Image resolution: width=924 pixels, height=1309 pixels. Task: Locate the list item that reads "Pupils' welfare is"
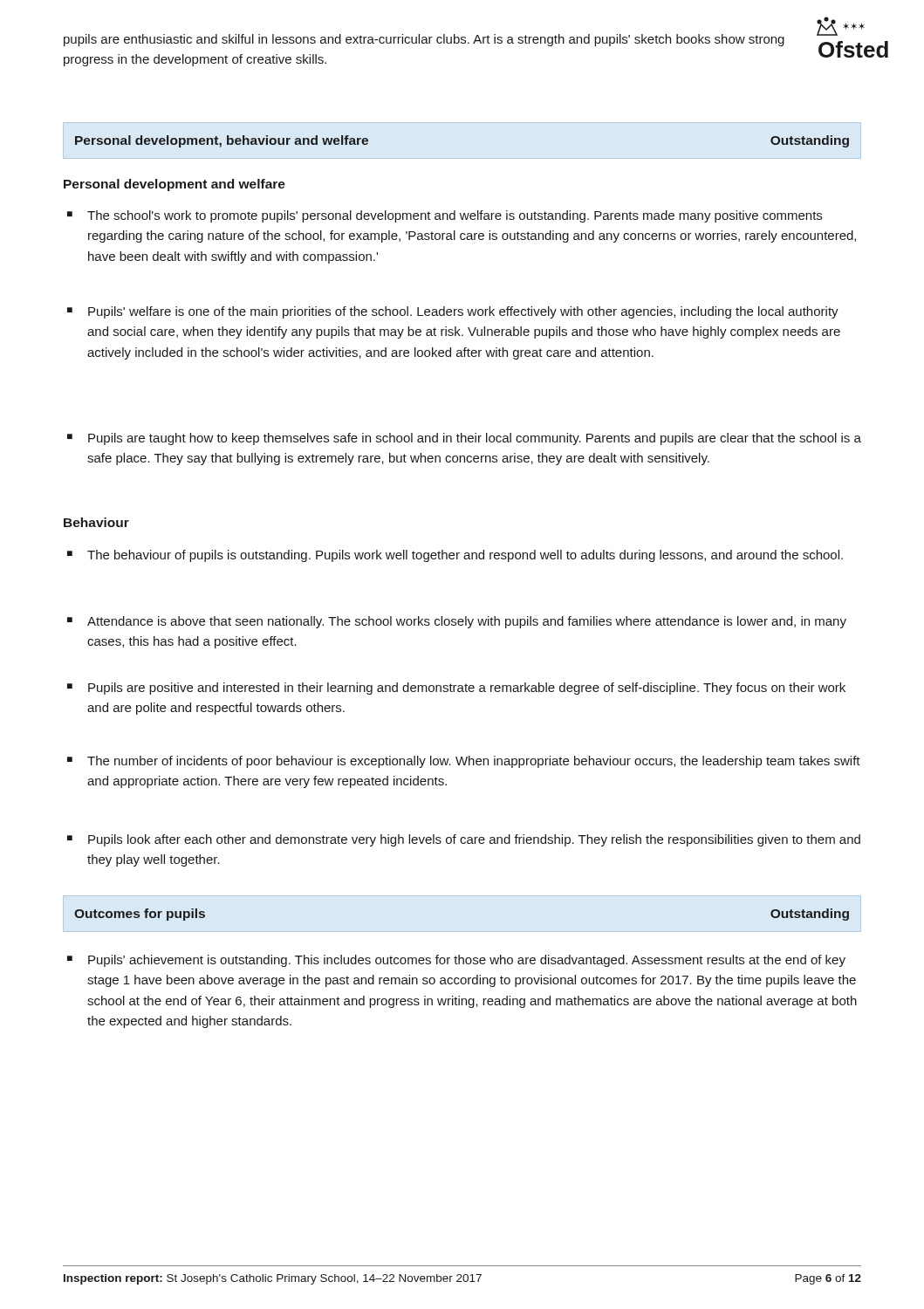(464, 331)
